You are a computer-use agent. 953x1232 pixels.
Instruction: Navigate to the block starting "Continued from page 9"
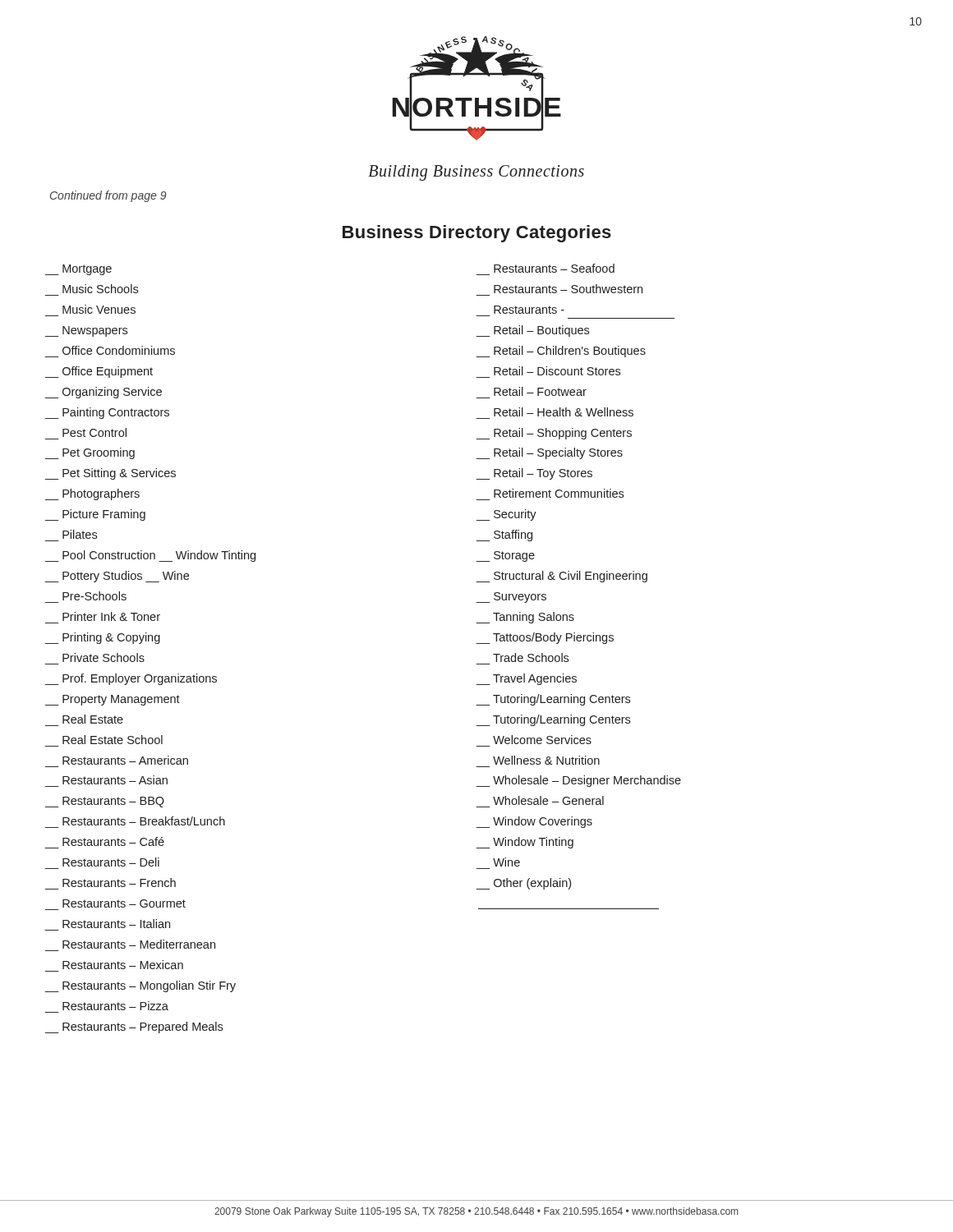(x=108, y=195)
